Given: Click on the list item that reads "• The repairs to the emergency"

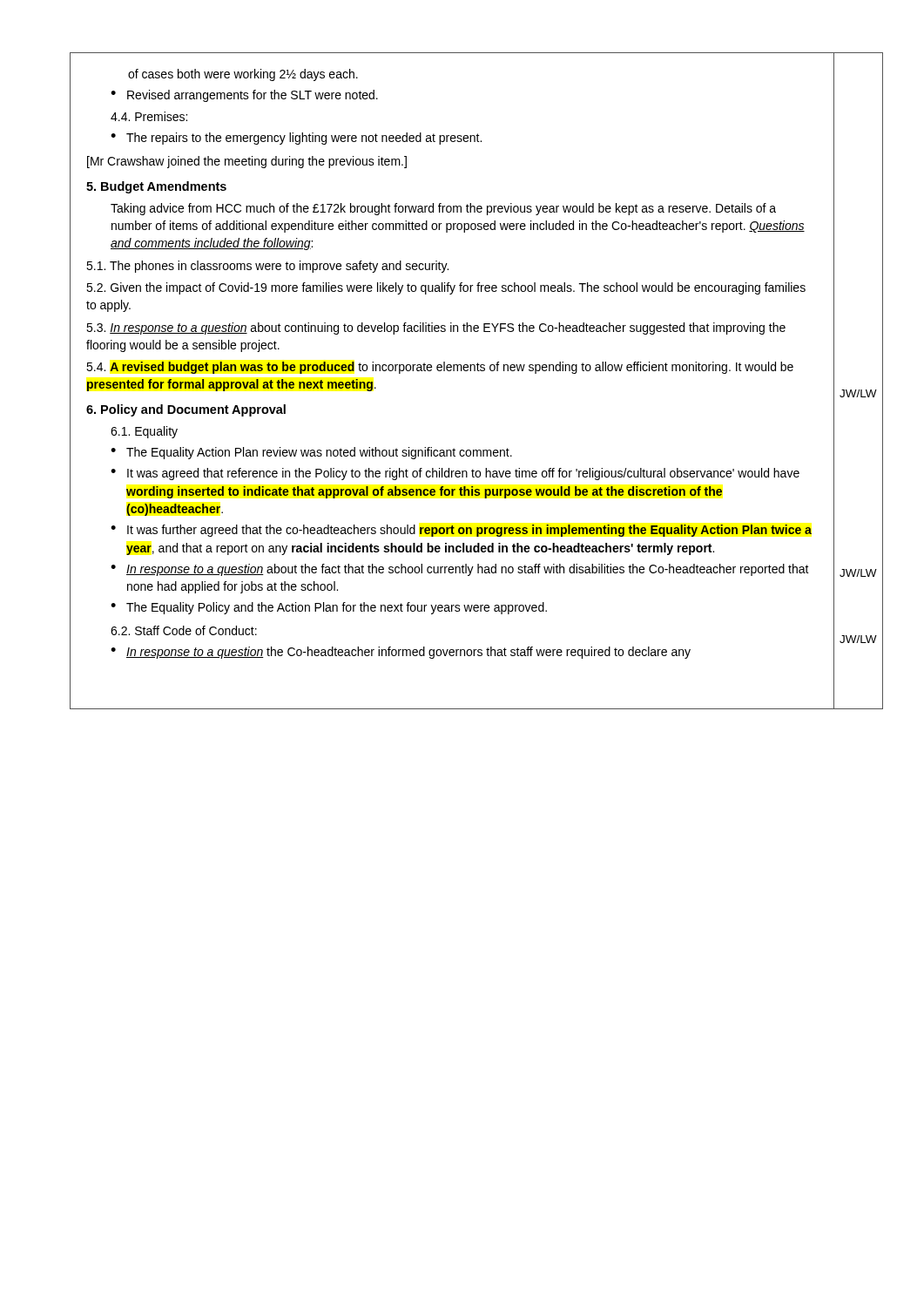Looking at the screenshot, I should [x=464, y=138].
